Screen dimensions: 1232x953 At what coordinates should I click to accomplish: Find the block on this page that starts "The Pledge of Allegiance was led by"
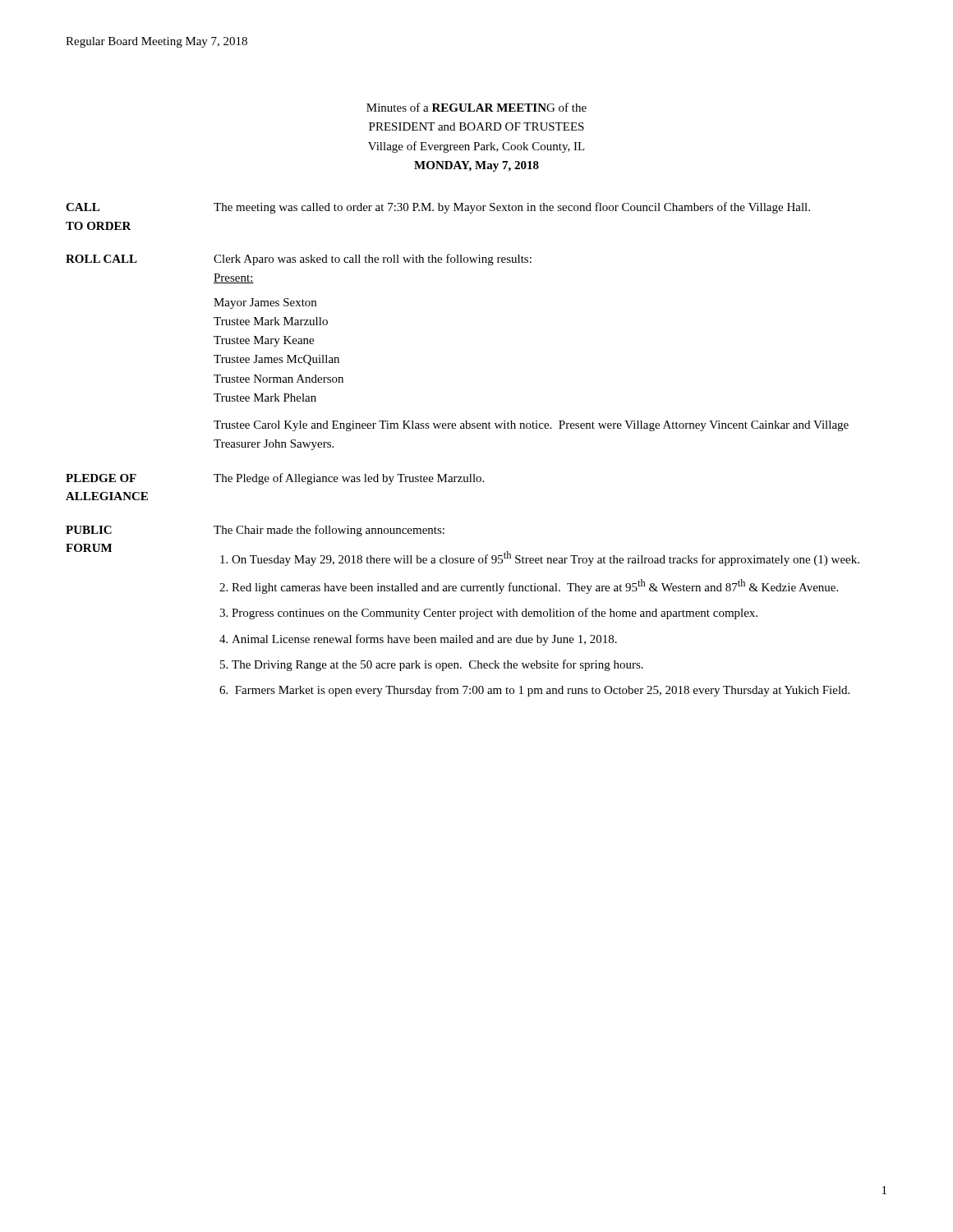349,478
